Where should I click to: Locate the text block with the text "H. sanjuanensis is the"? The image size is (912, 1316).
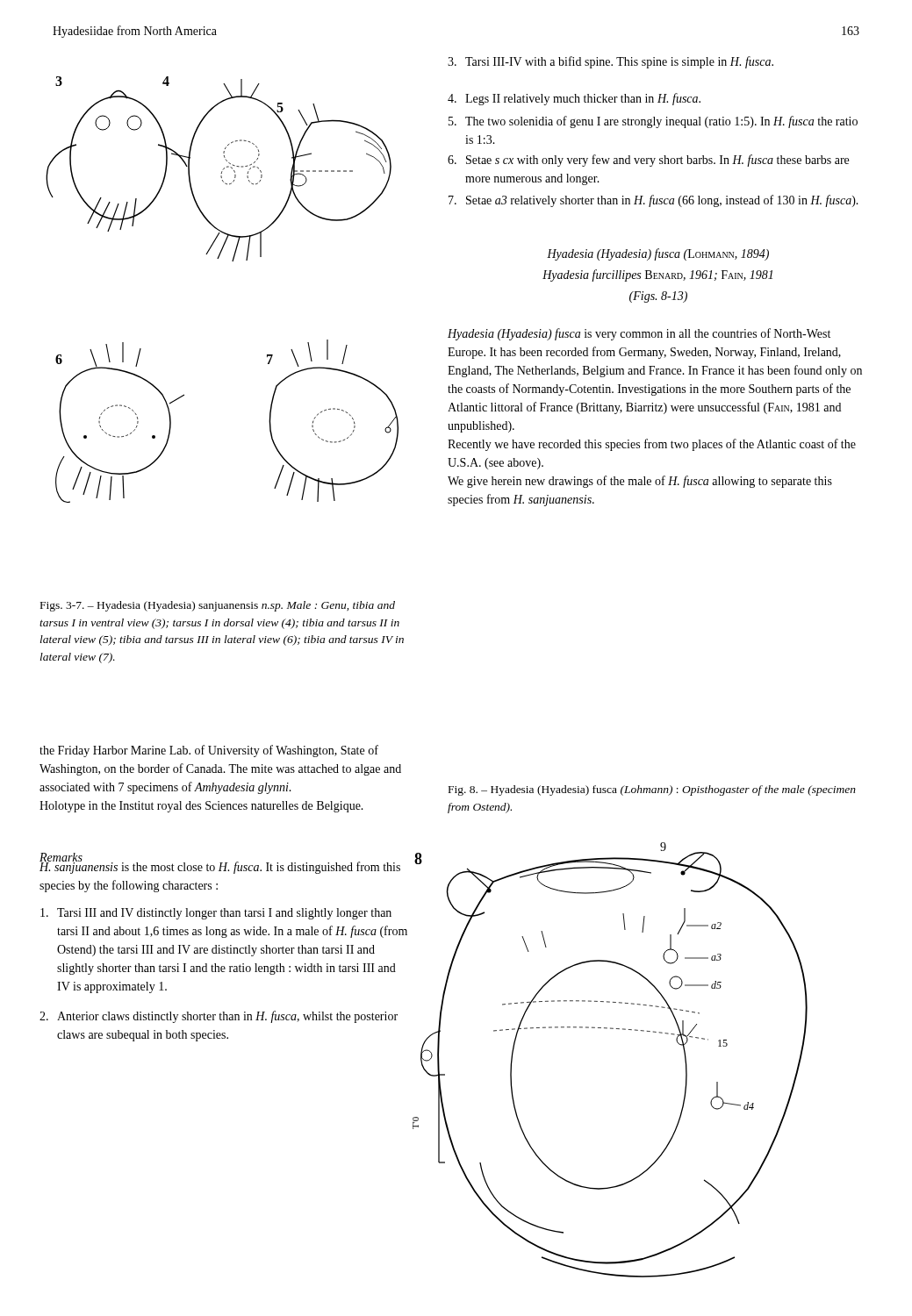pos(220,876)
